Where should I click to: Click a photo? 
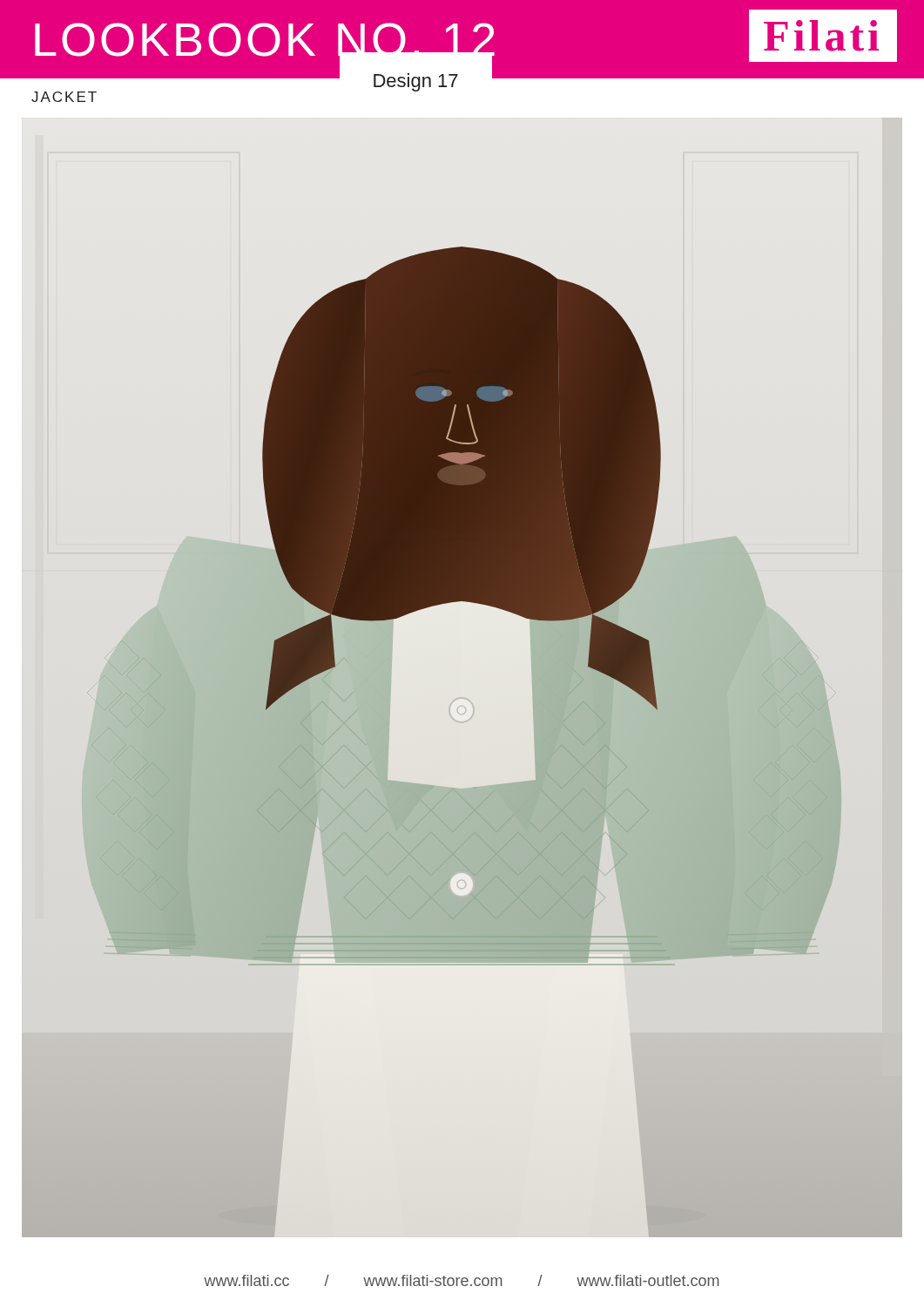[462, 677]
